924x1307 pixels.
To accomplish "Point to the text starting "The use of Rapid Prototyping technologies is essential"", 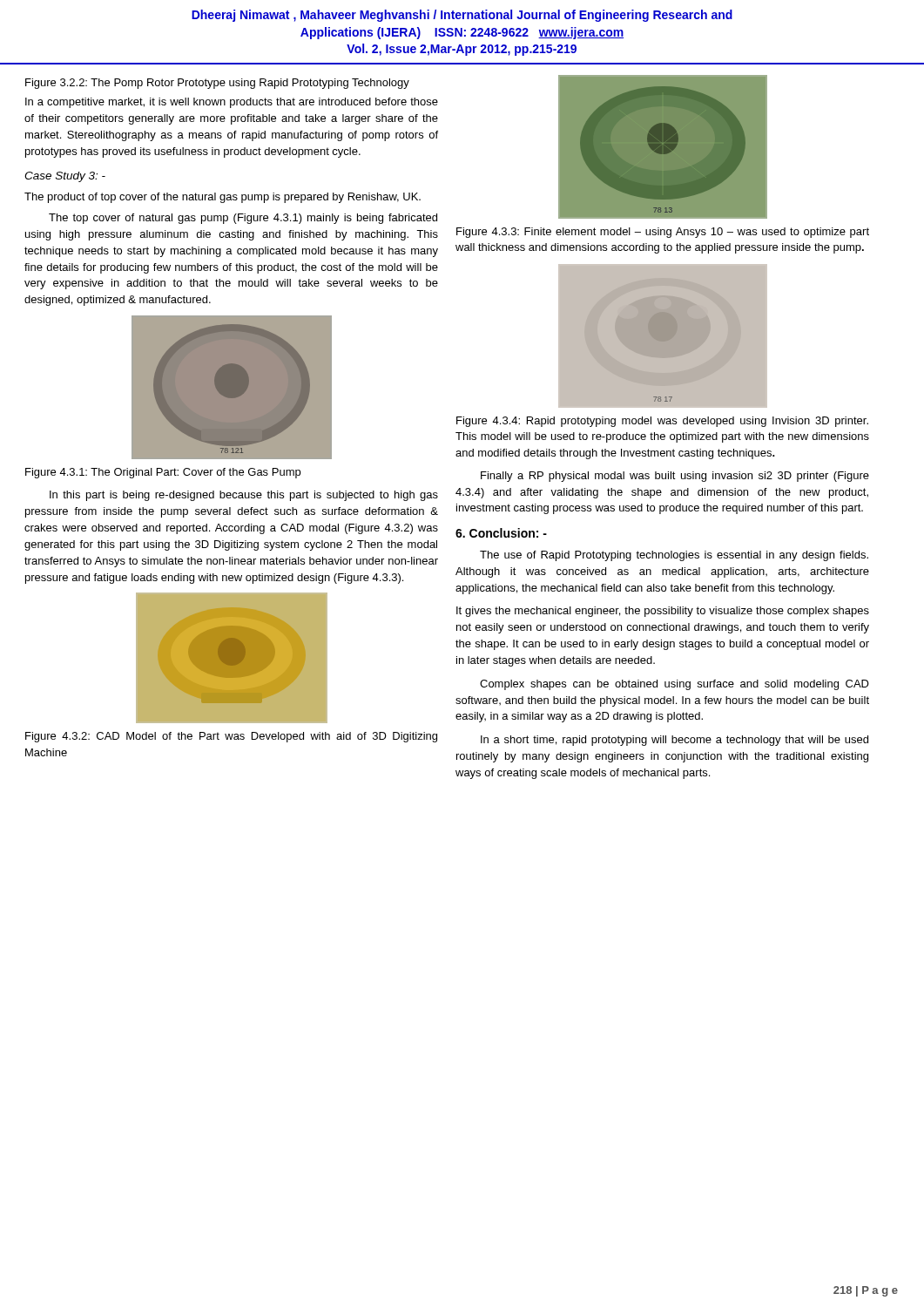I will [x=662, y=571].
